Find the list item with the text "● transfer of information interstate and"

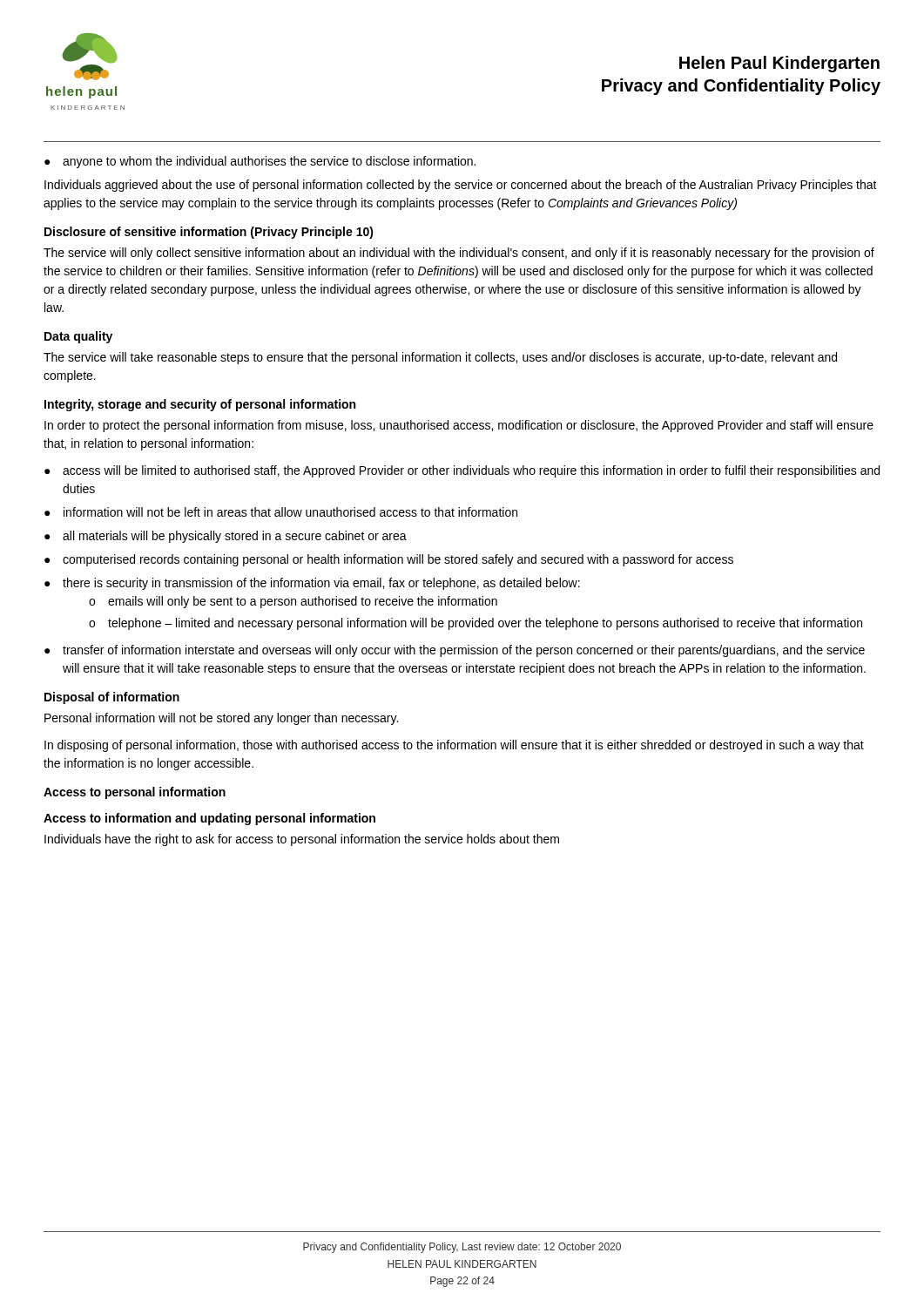point(462,660)
